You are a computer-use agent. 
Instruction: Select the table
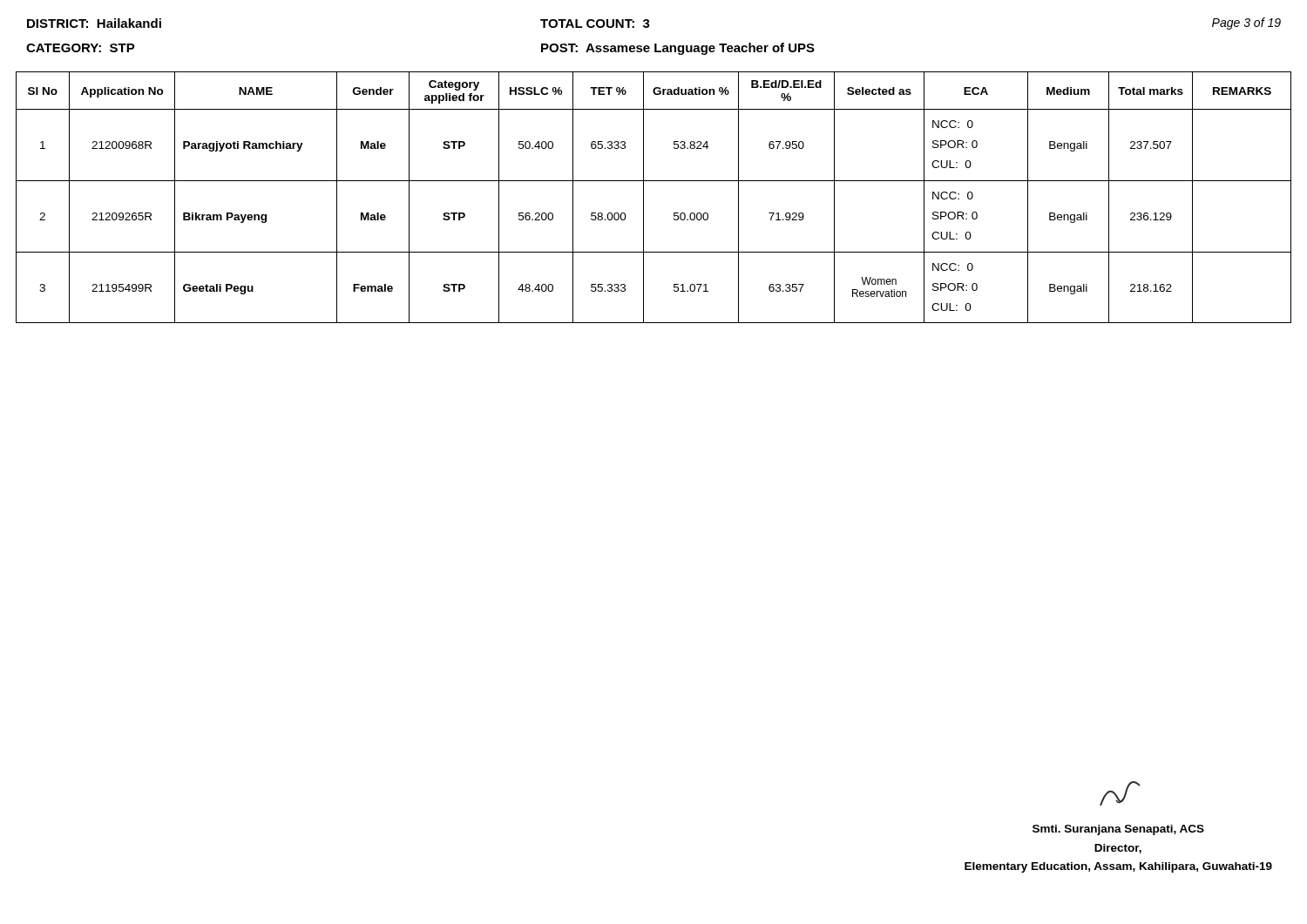click(654, 197)
